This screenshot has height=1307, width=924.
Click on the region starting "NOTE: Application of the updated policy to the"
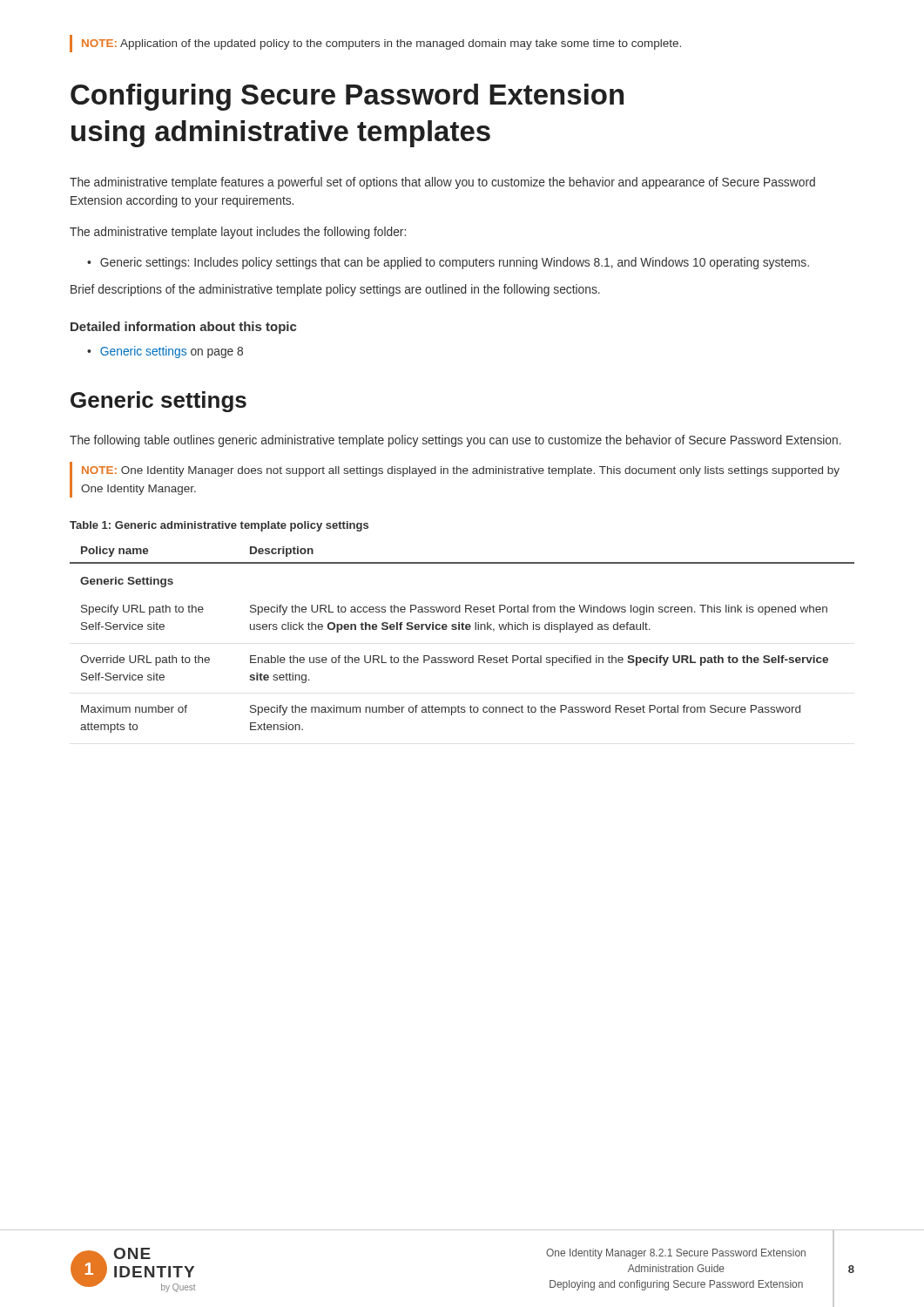click(x=382, y=43)
